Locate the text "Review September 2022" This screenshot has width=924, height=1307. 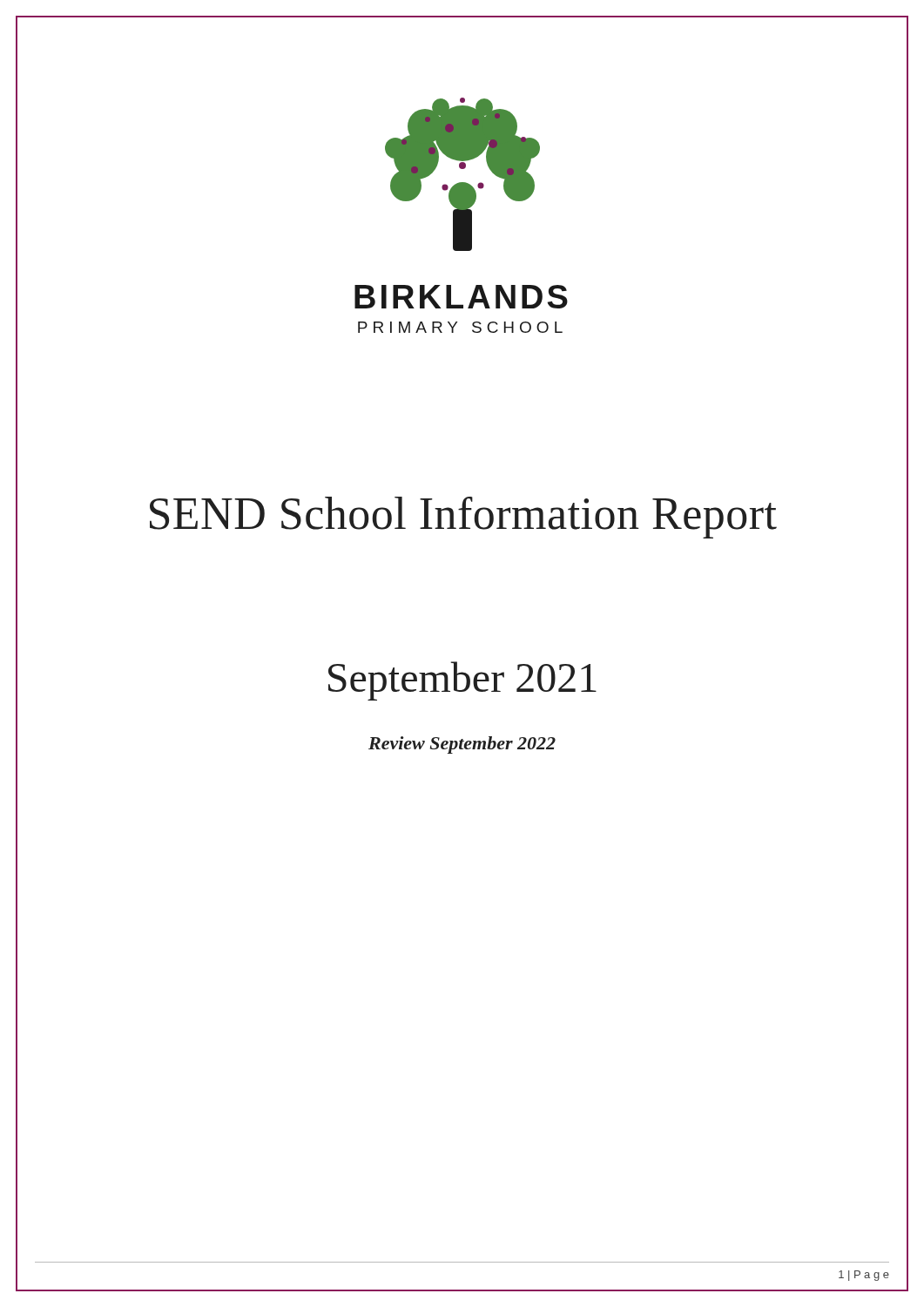462,743
